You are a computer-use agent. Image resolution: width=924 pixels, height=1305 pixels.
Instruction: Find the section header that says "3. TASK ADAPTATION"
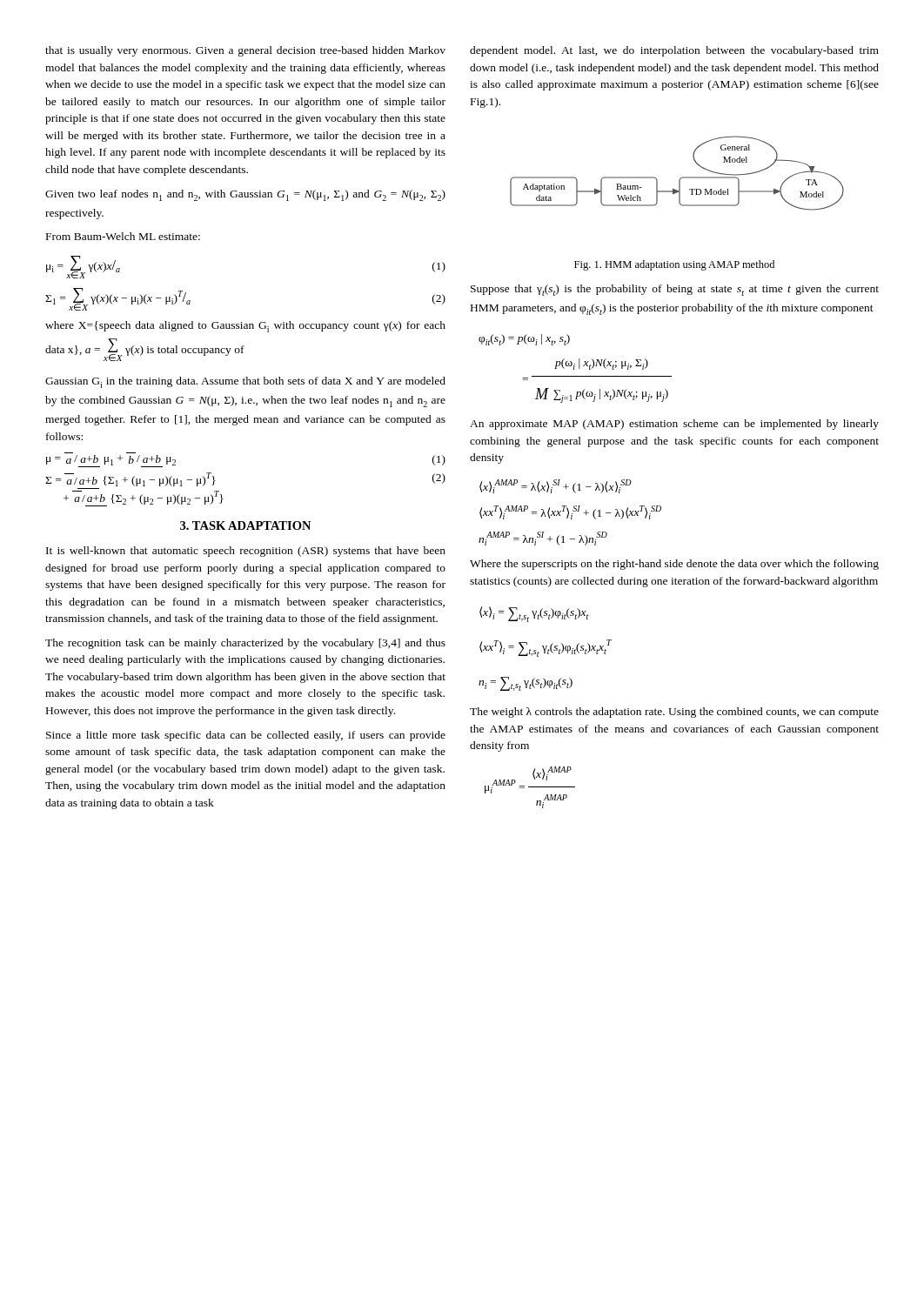point(245,526)
